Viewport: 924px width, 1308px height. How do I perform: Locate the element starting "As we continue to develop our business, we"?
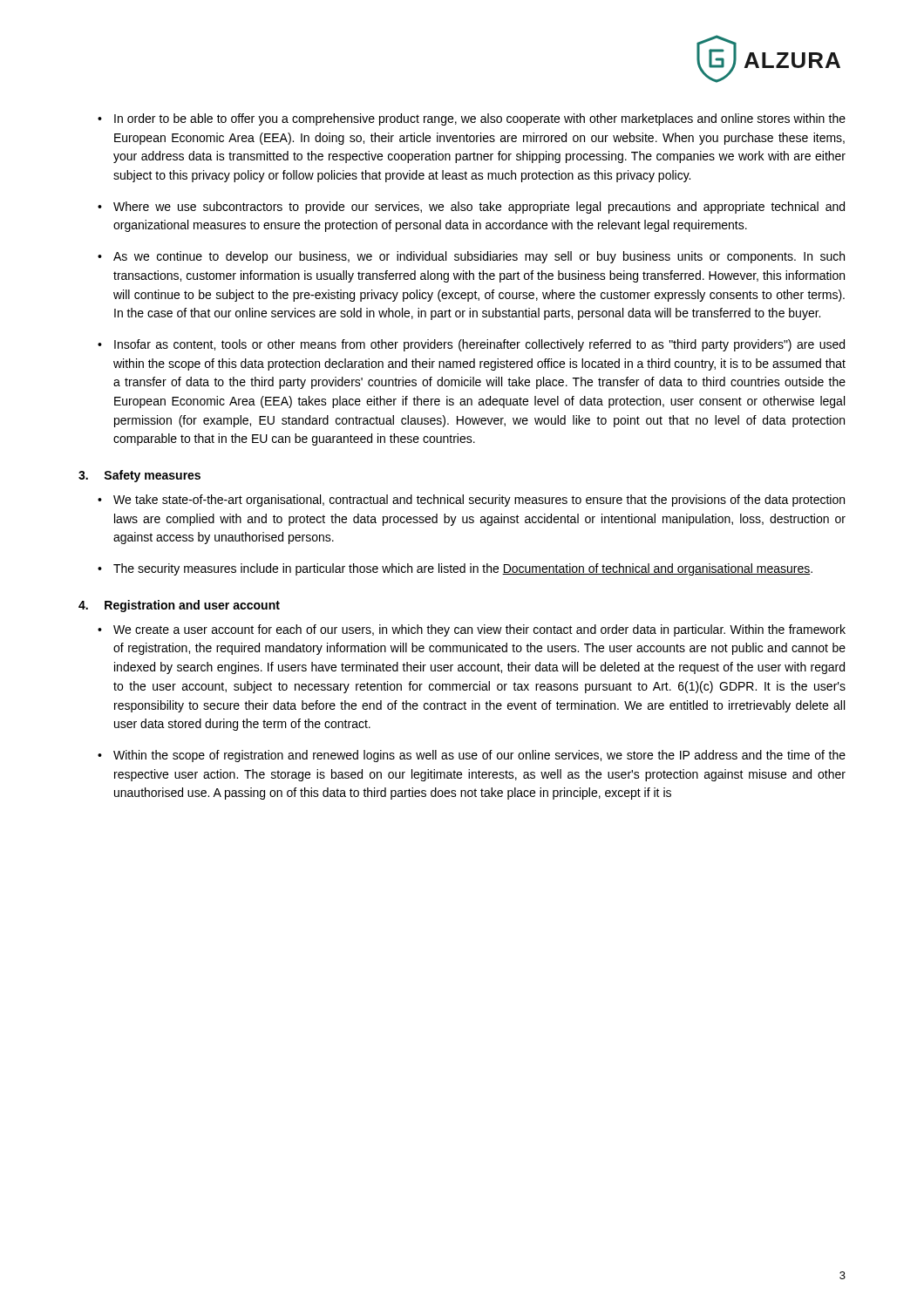pos(479,285)
